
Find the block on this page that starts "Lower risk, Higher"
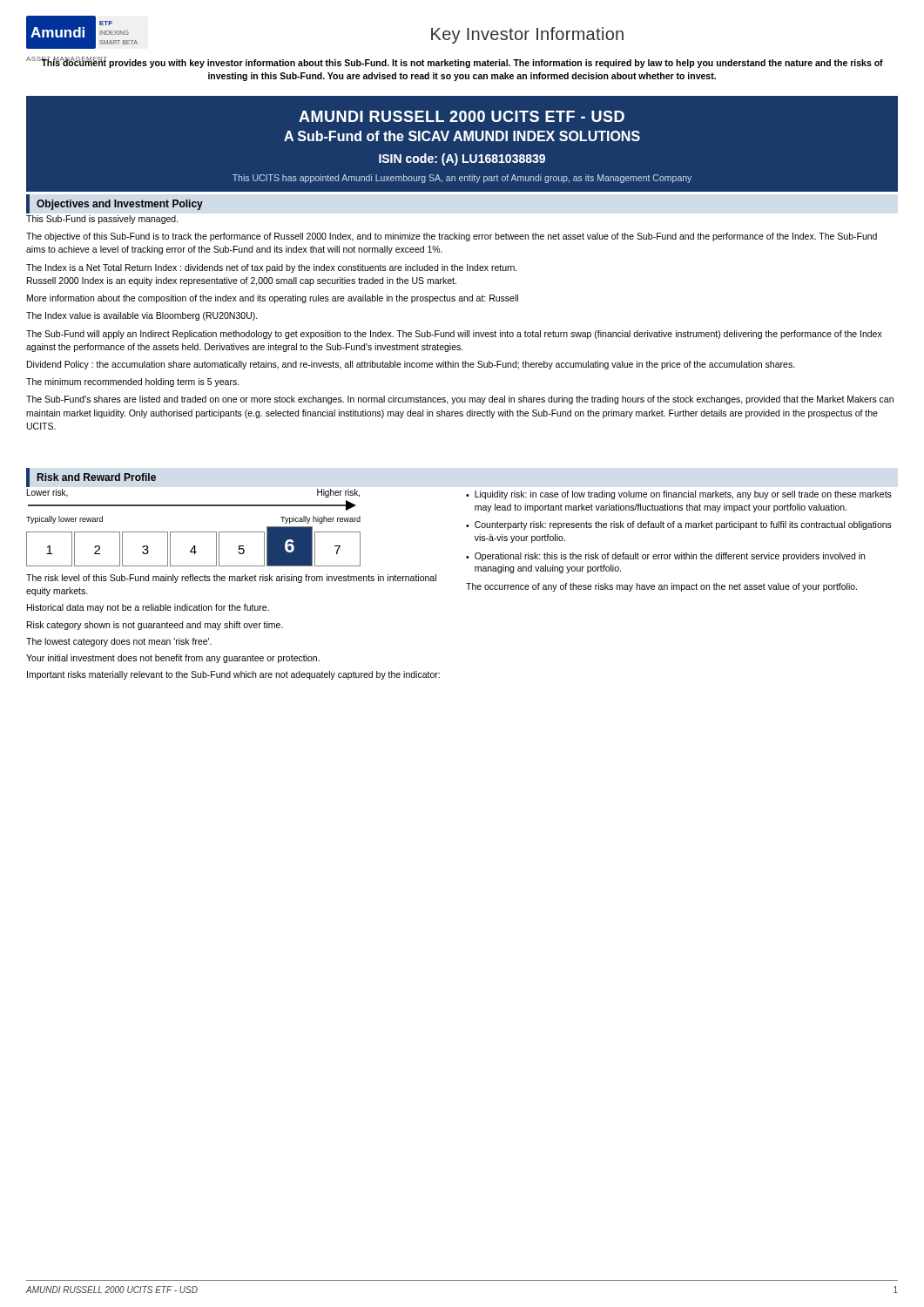(240, 585)
